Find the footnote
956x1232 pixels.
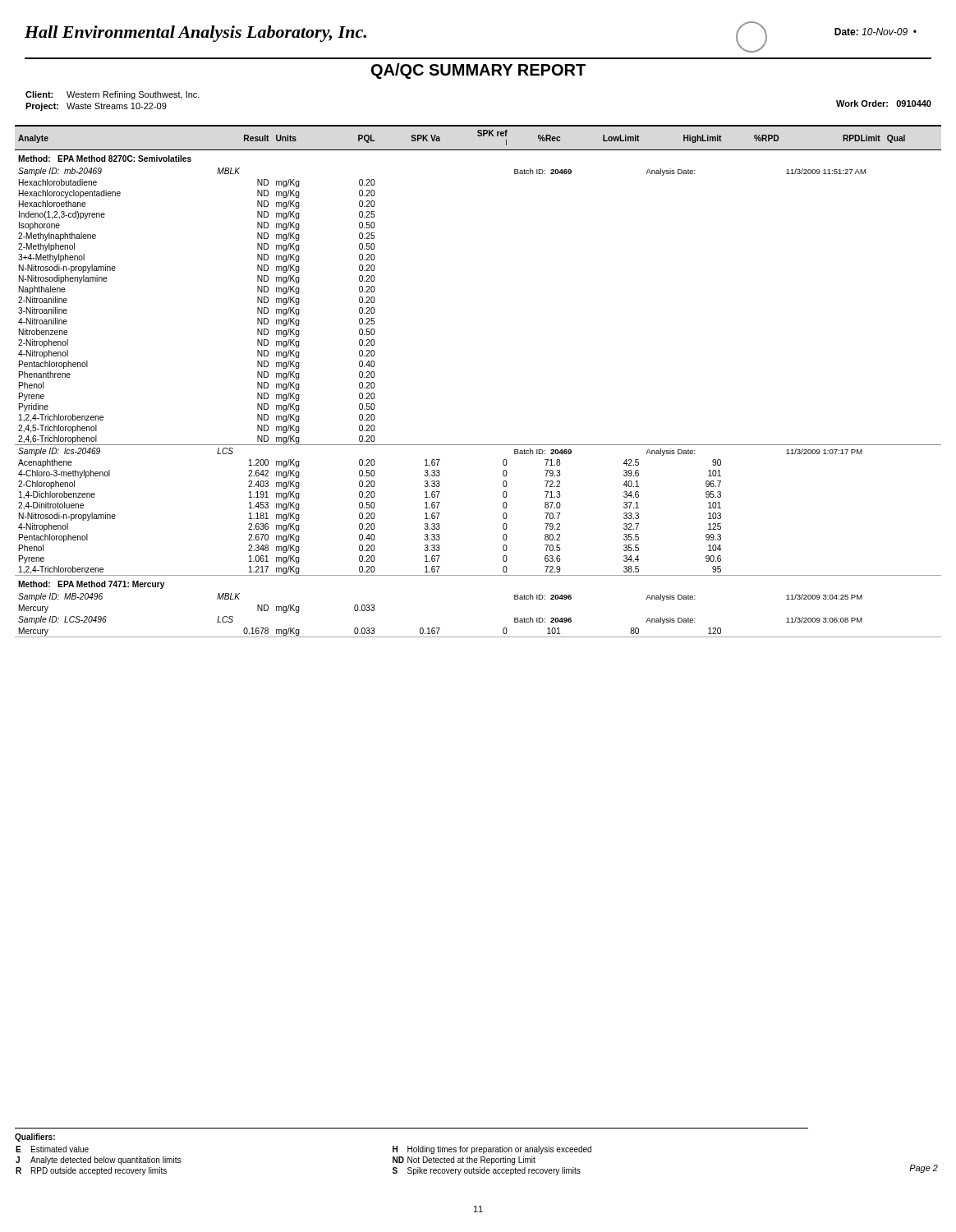coord(412,1154)
